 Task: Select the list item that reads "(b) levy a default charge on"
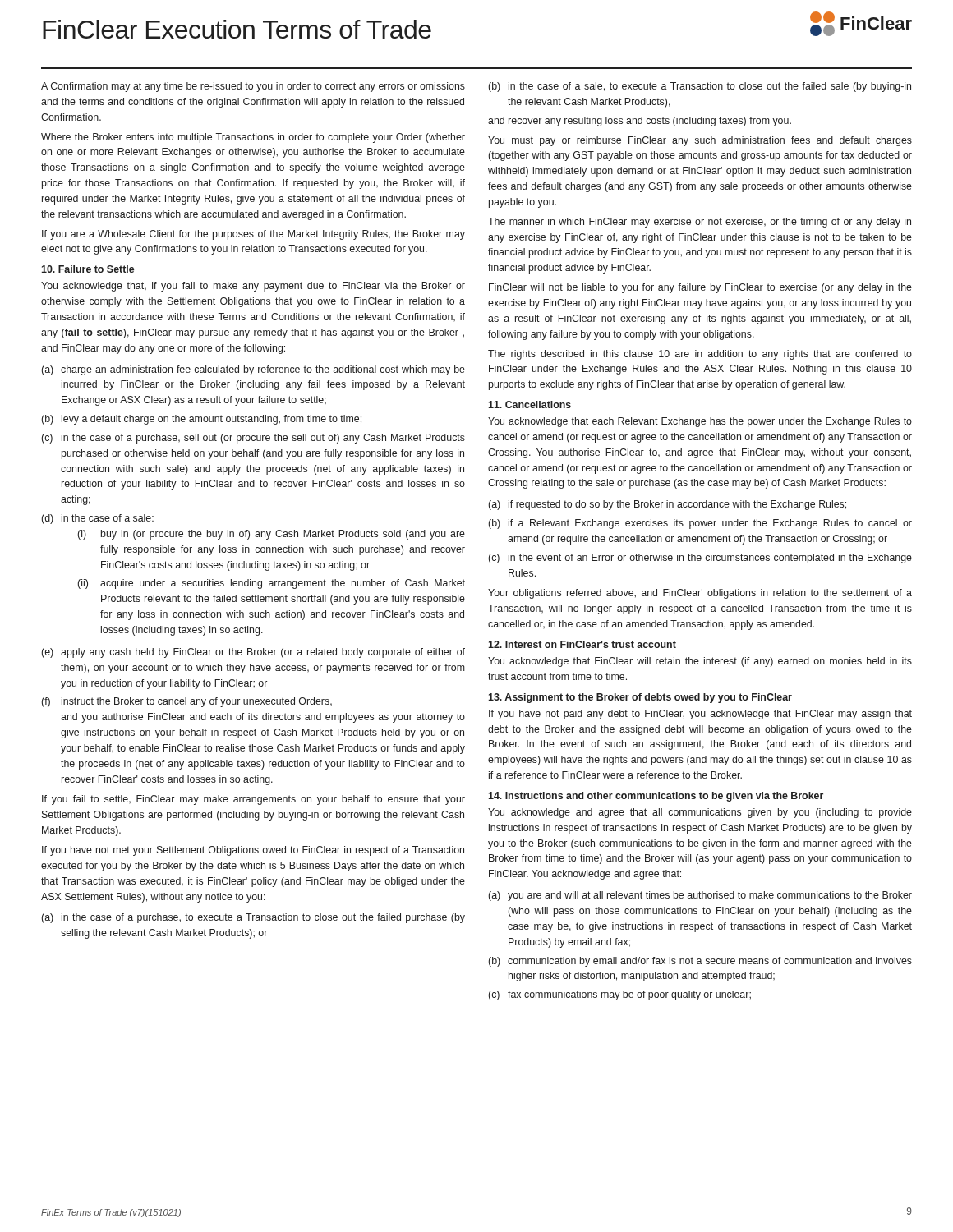point(202,419)
